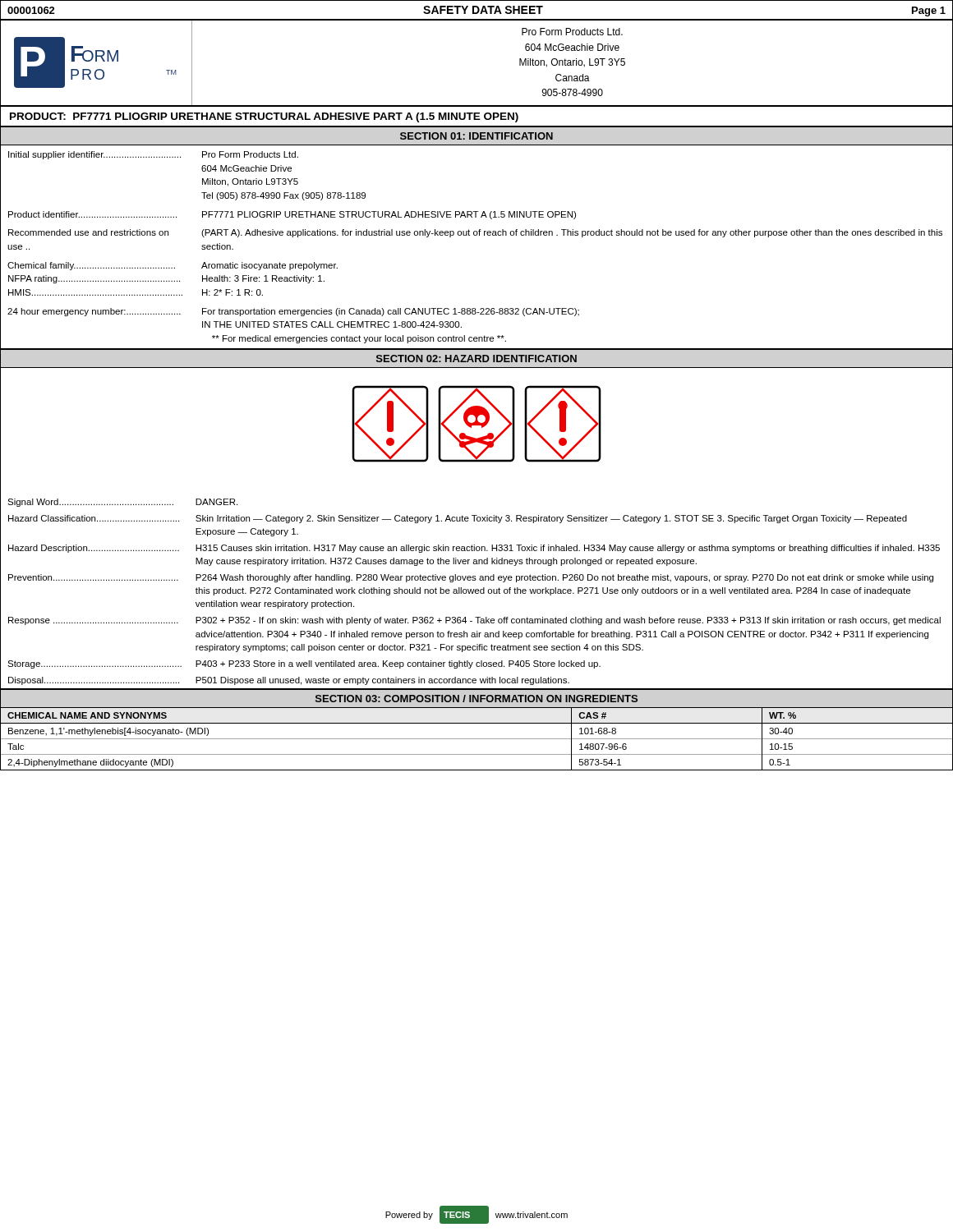The image size is (953, 1232).
Task: Find "Product identifier" on this page
Action: click(x=92, y=214)
